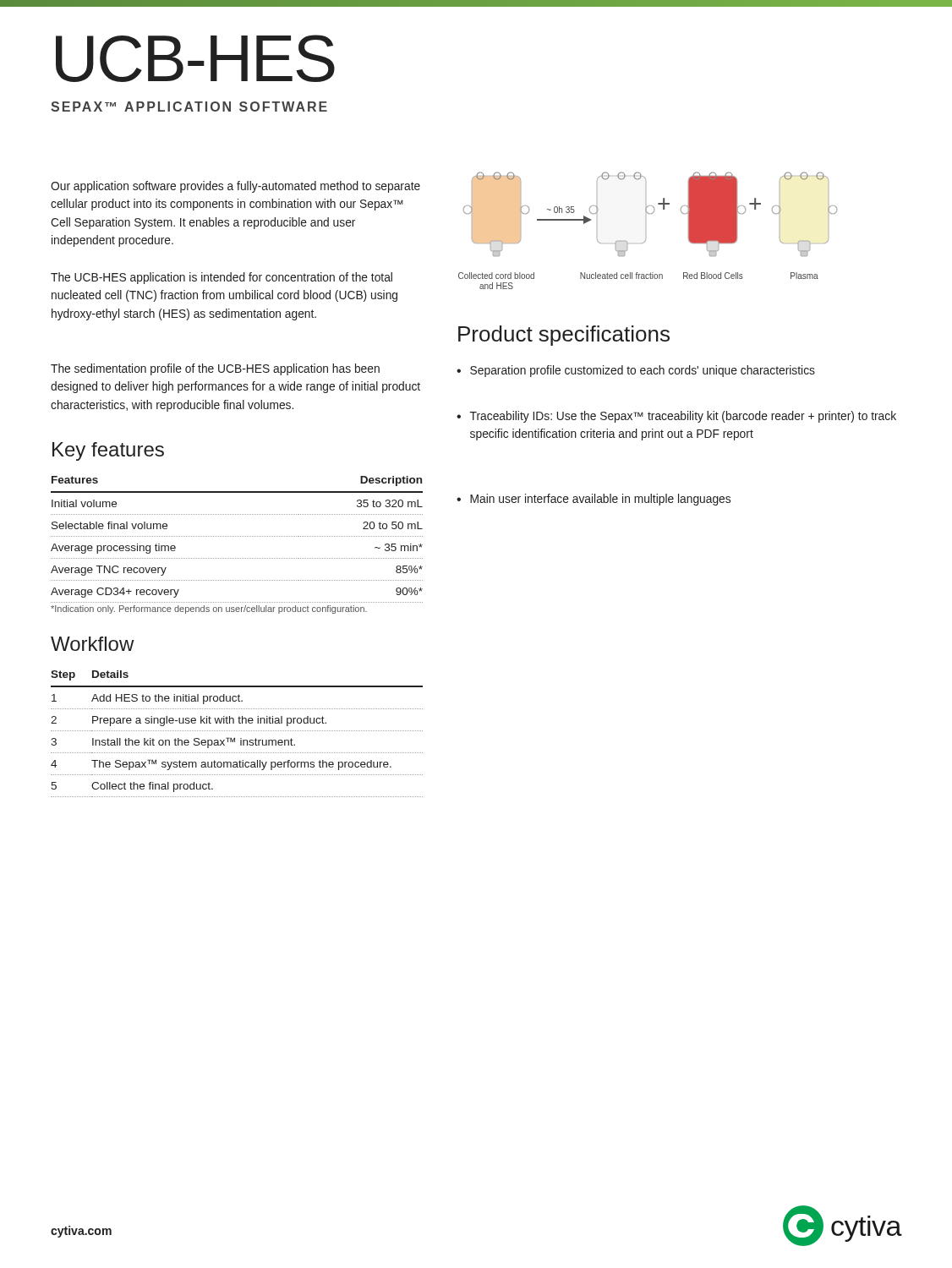This screenshot has height=1268, width=952.
Task: Point to the text block starting "• Traceability IDs: Use the"
Action: [685, 425]
